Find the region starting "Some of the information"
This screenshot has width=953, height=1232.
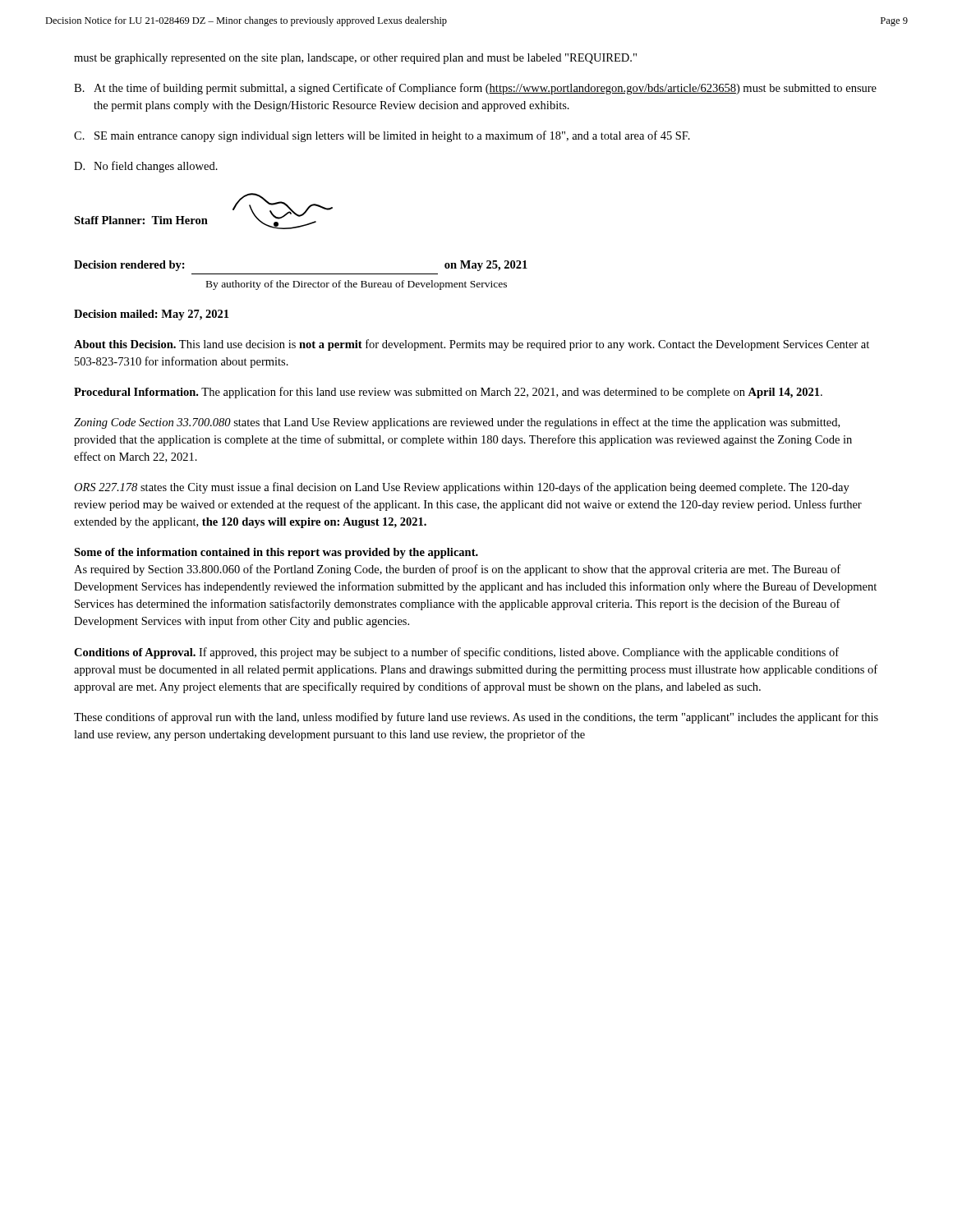click(475, 587)
